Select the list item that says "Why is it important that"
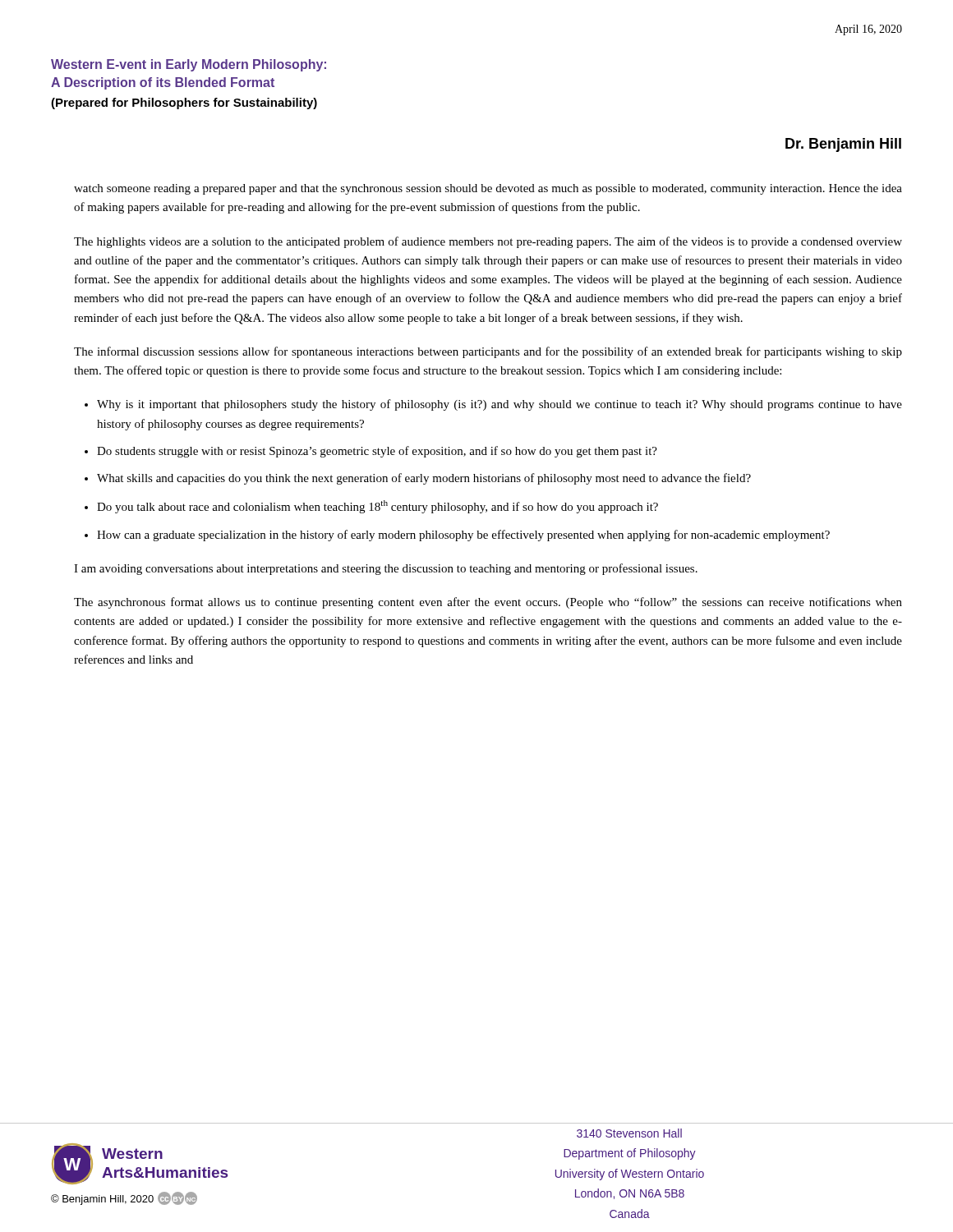953x1232 pixels. click(x=500, y=414)
